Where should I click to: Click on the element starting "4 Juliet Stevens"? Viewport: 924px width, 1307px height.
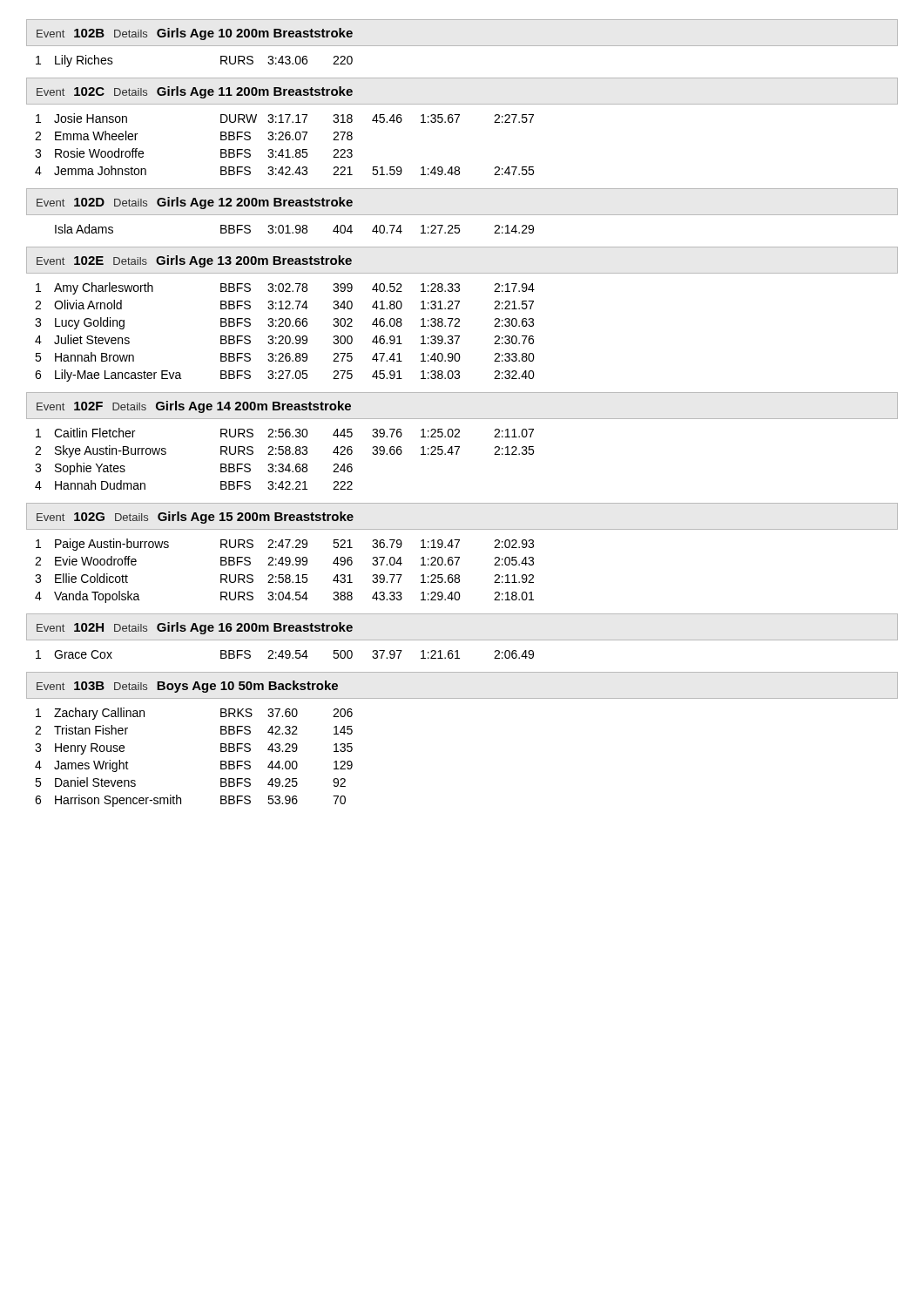click(x=301, y=340)
